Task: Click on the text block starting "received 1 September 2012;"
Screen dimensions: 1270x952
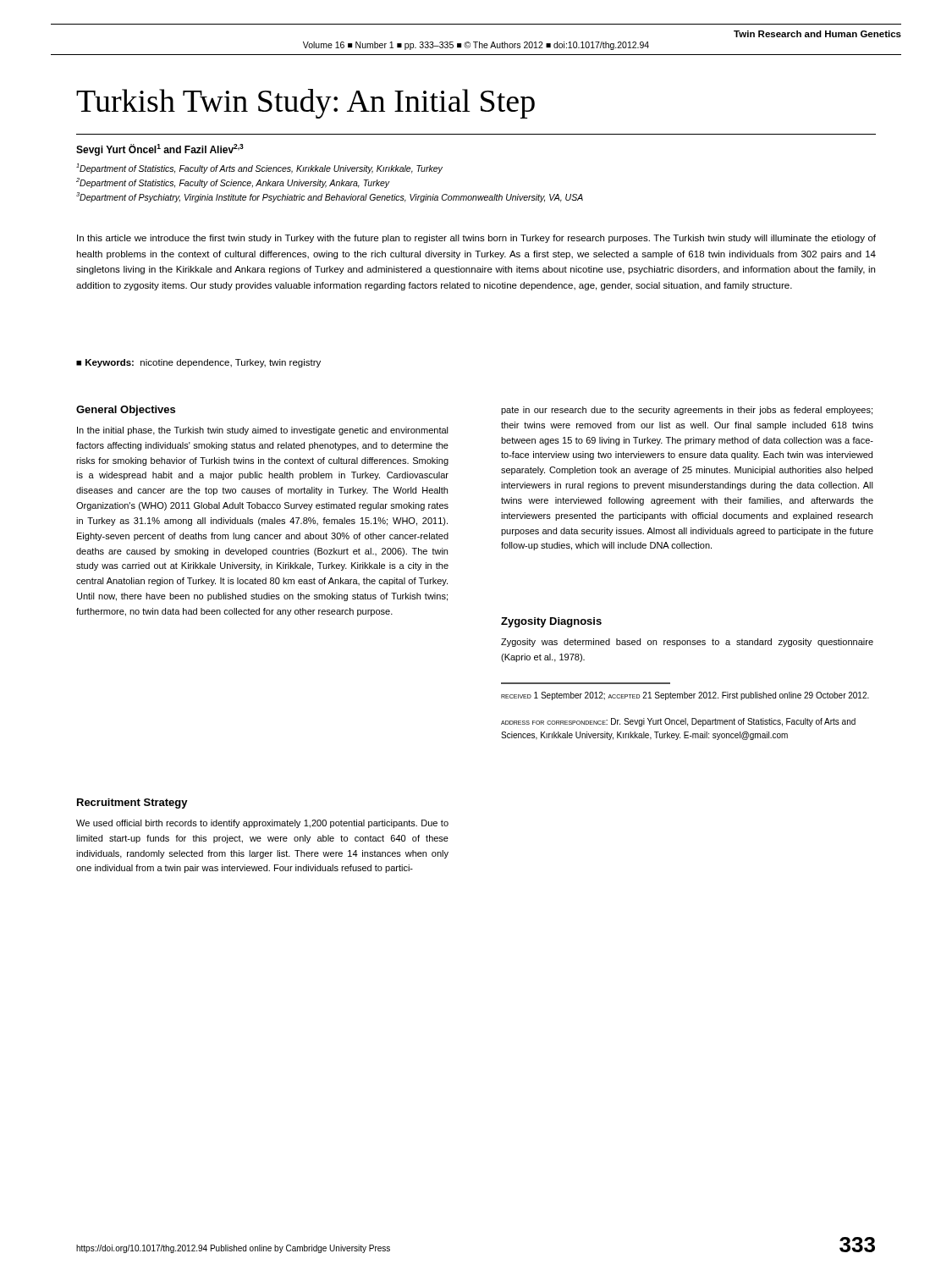Action: [x=685, y=715]
